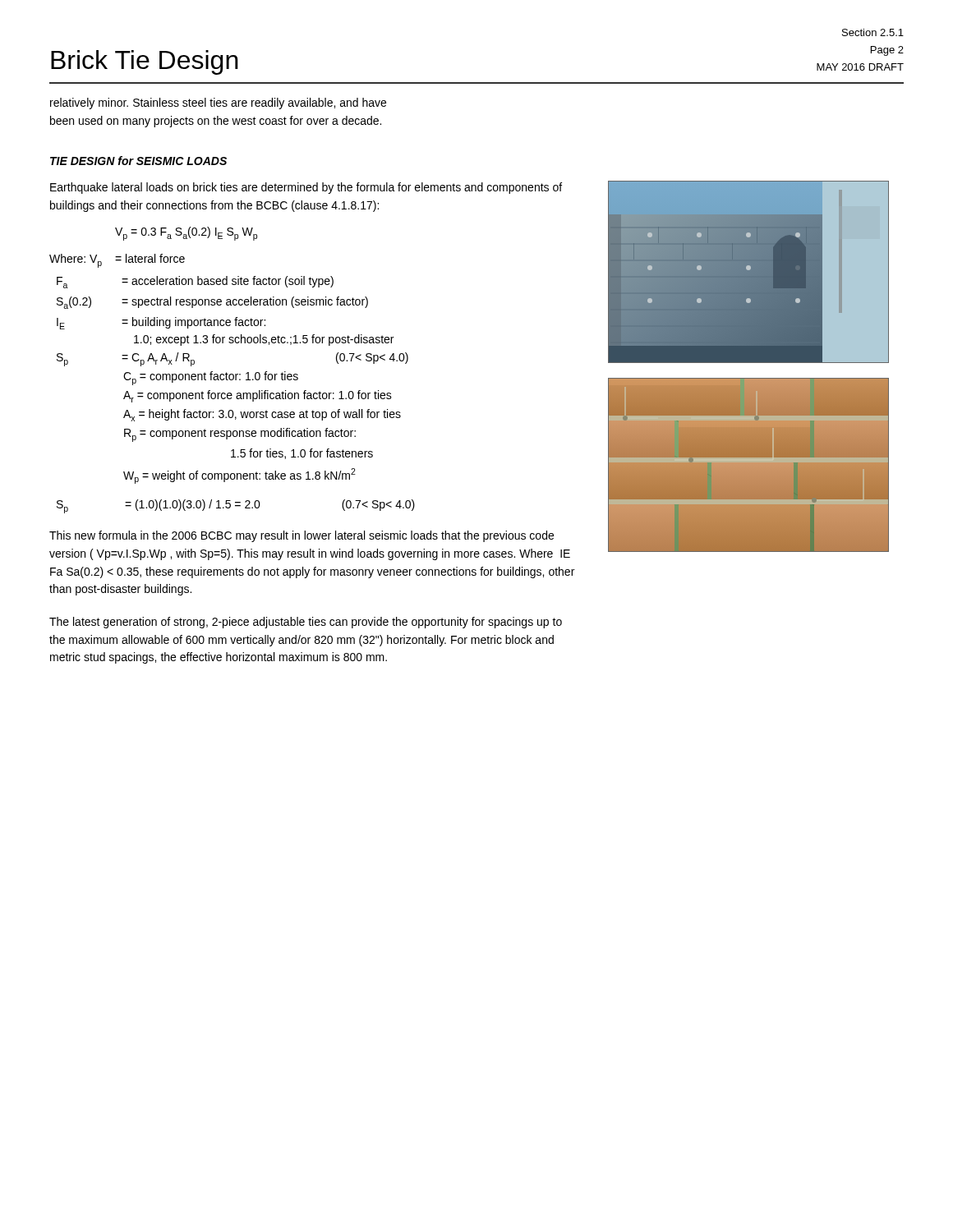Click on the text block containing "This new formula in the"
Image resolution: width=953 pixels, height=1232 pixels.
click(312, 563)
